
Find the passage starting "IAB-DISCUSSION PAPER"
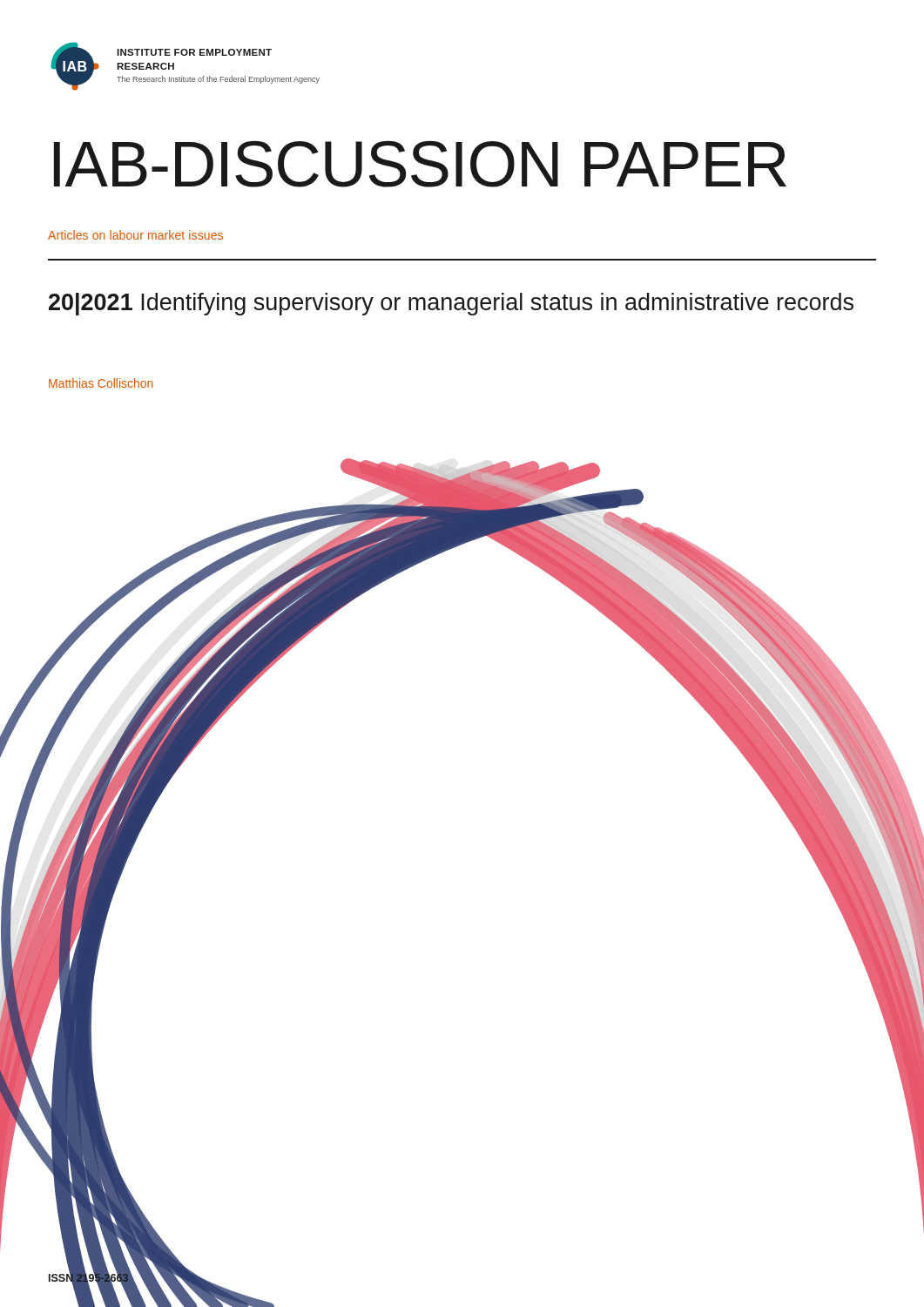418,165
